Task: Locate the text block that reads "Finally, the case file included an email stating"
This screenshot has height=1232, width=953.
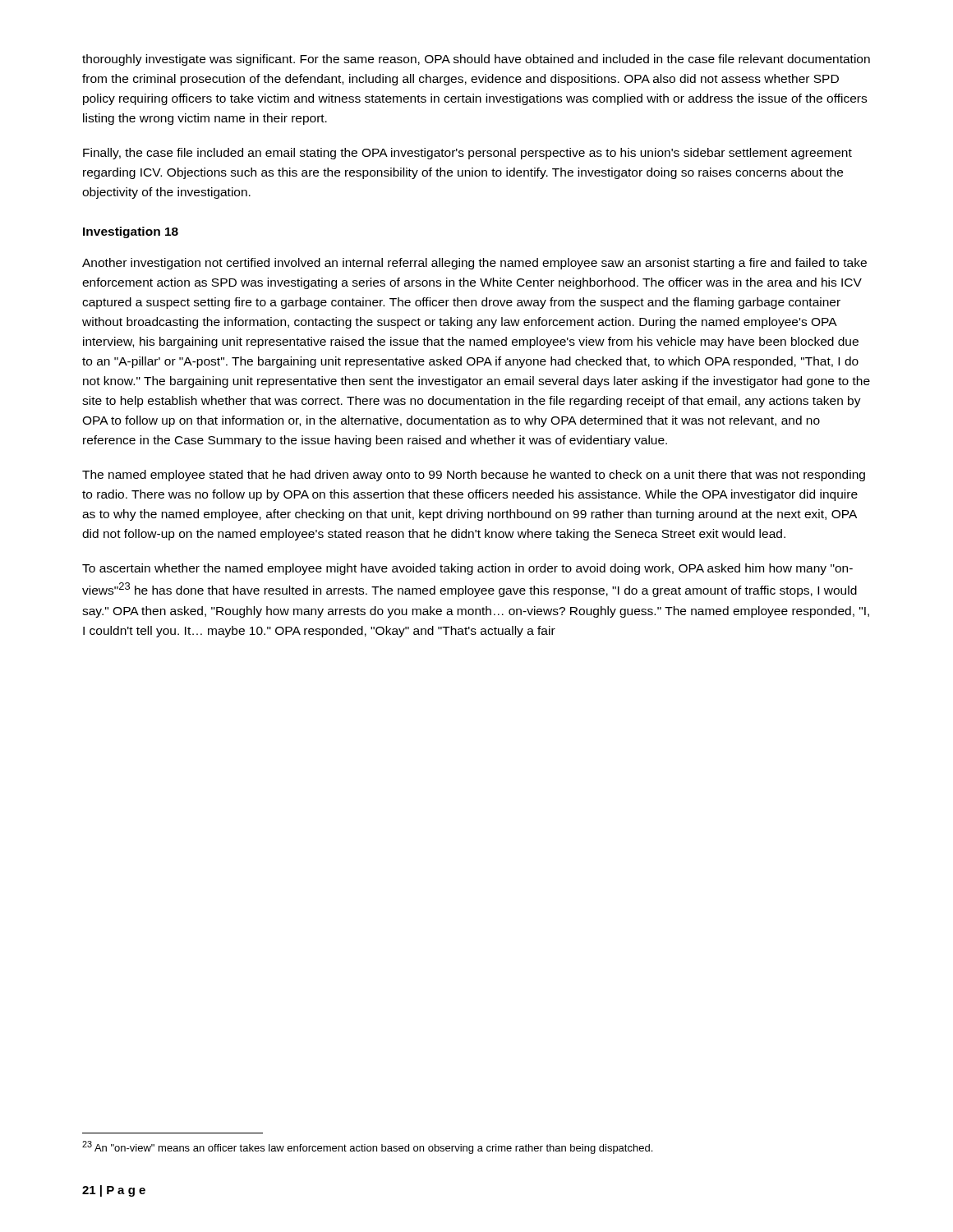Action: (467, 172)
